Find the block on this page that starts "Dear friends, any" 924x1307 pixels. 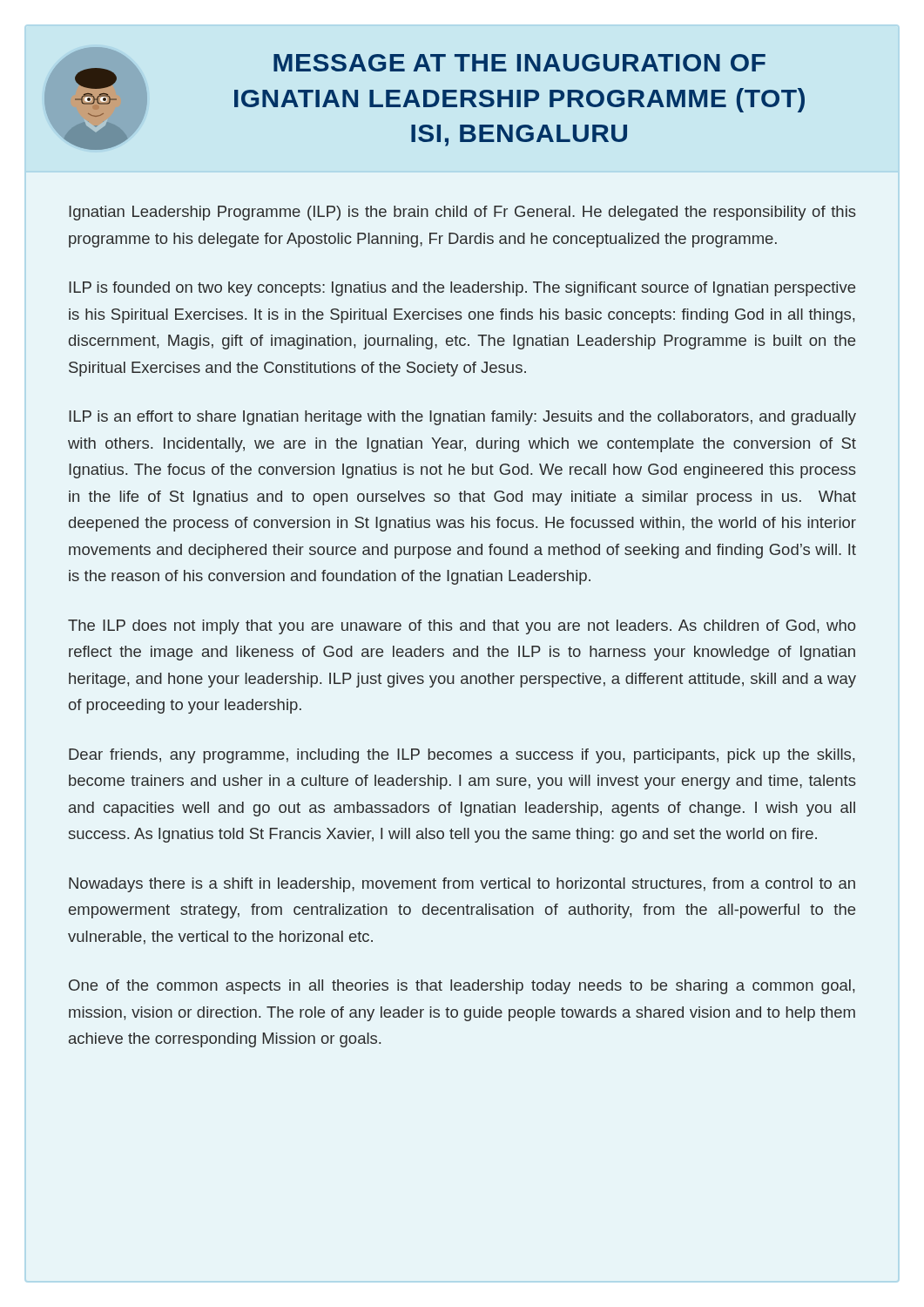coord(462,794)
